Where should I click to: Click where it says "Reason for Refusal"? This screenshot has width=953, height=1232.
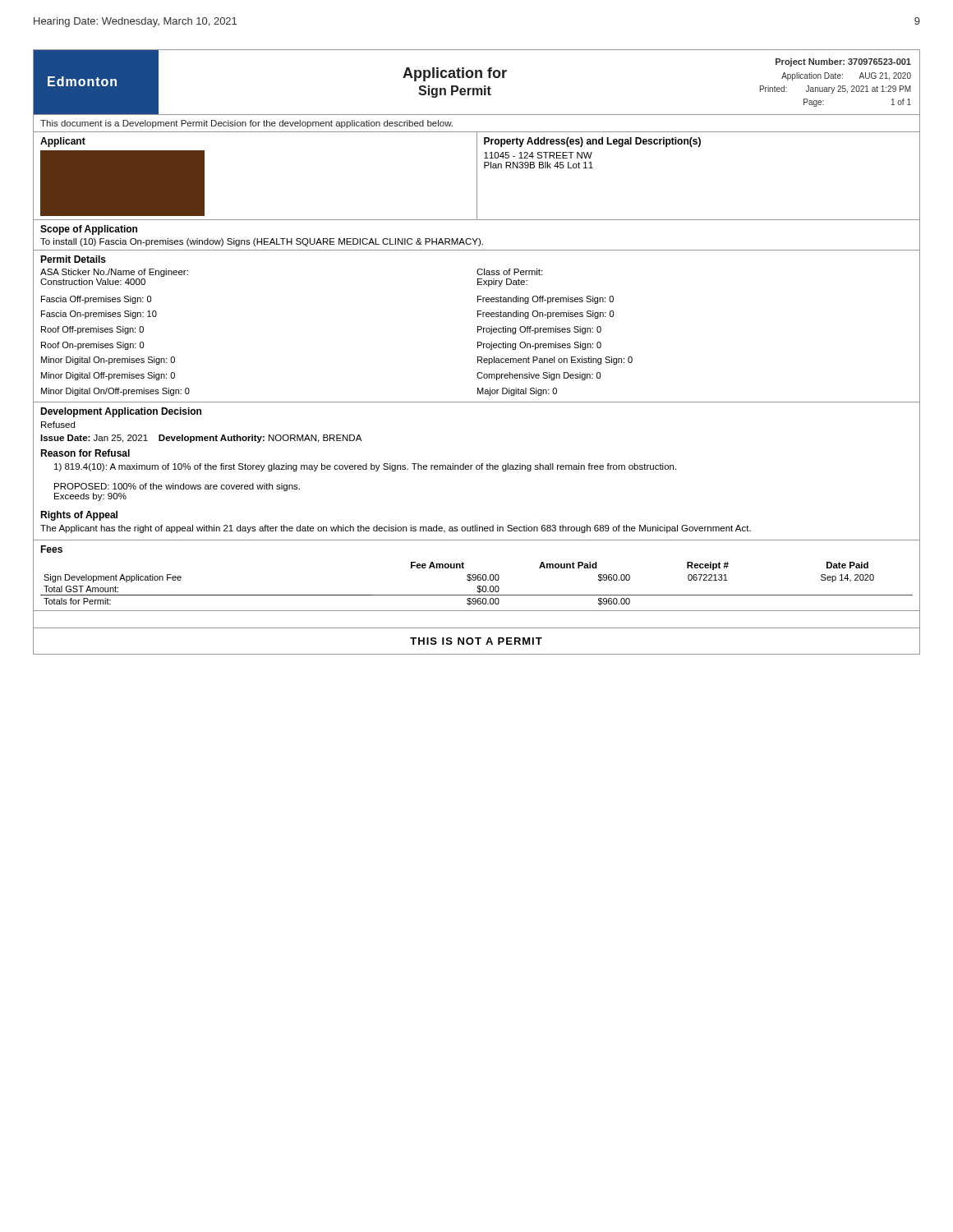(x=85, y=454)
